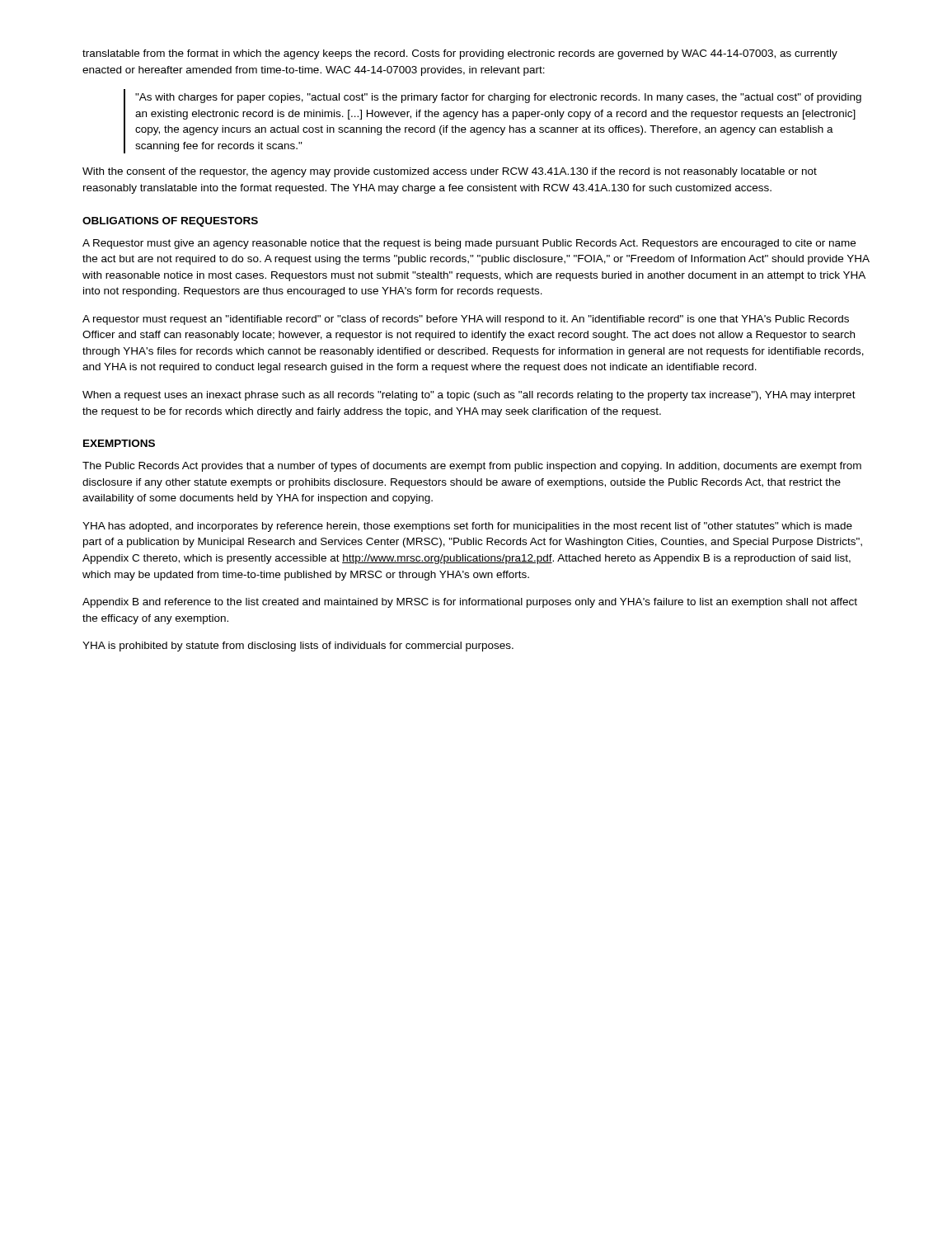Point to the block beginning "A requestor must request"
Viewport: 952px width, 1237px height.
point(473,343)
